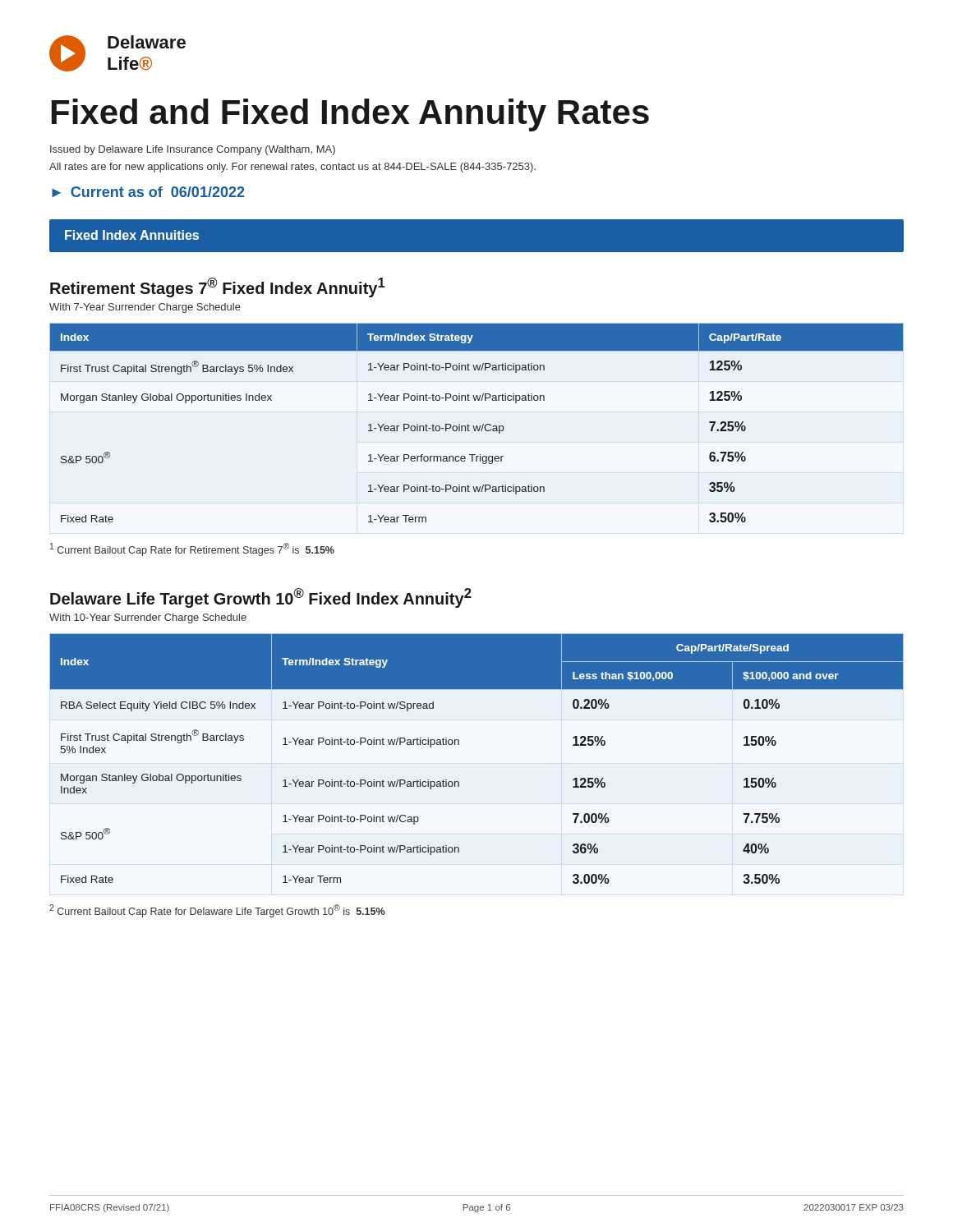Viewport: 953px width, 1232px height.
Task: Select the section header with the text "Delaware Life Target Growth 10®"
Action: (x=260, y=597)
